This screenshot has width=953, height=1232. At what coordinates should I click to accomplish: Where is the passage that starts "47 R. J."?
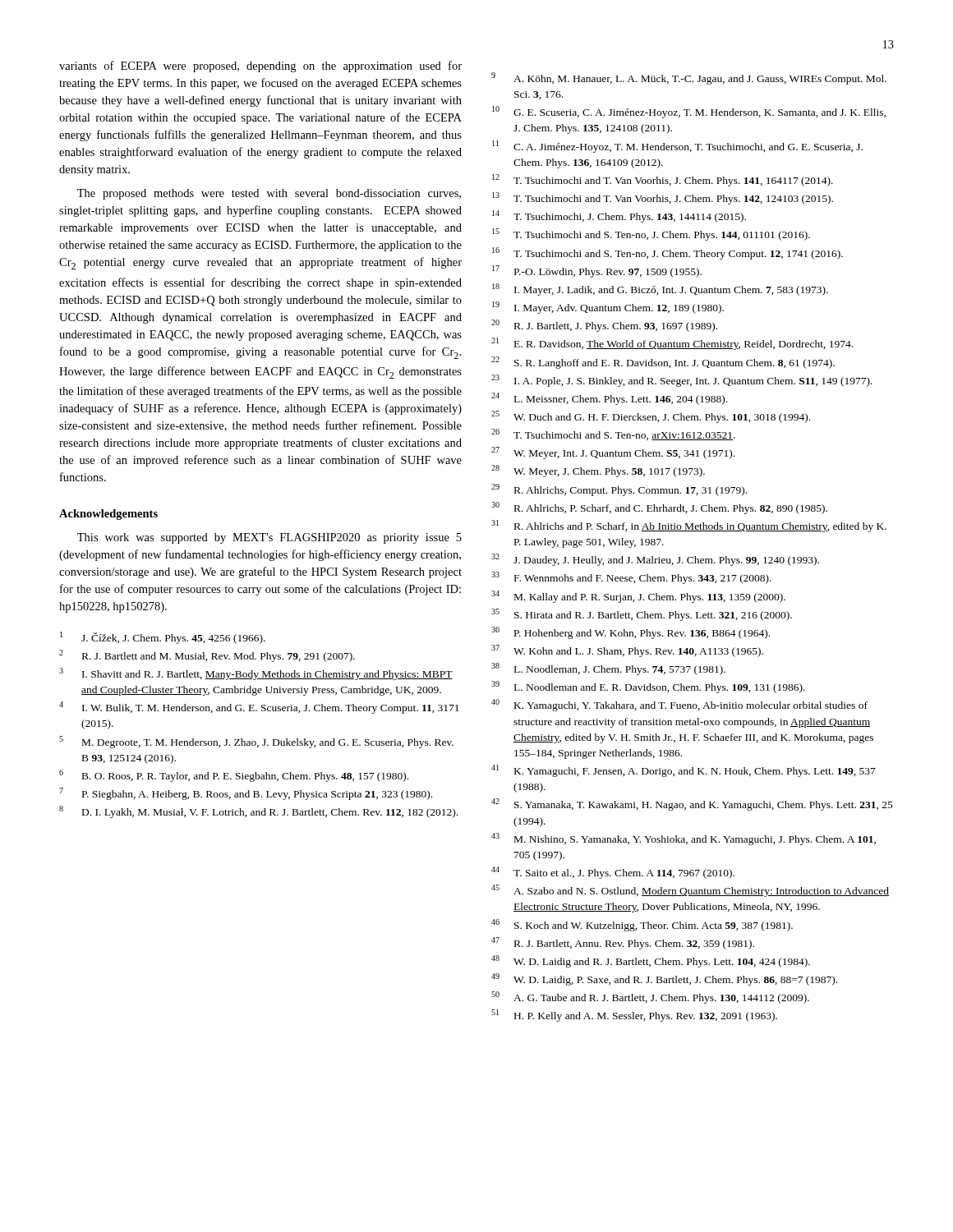pos(693,943)
